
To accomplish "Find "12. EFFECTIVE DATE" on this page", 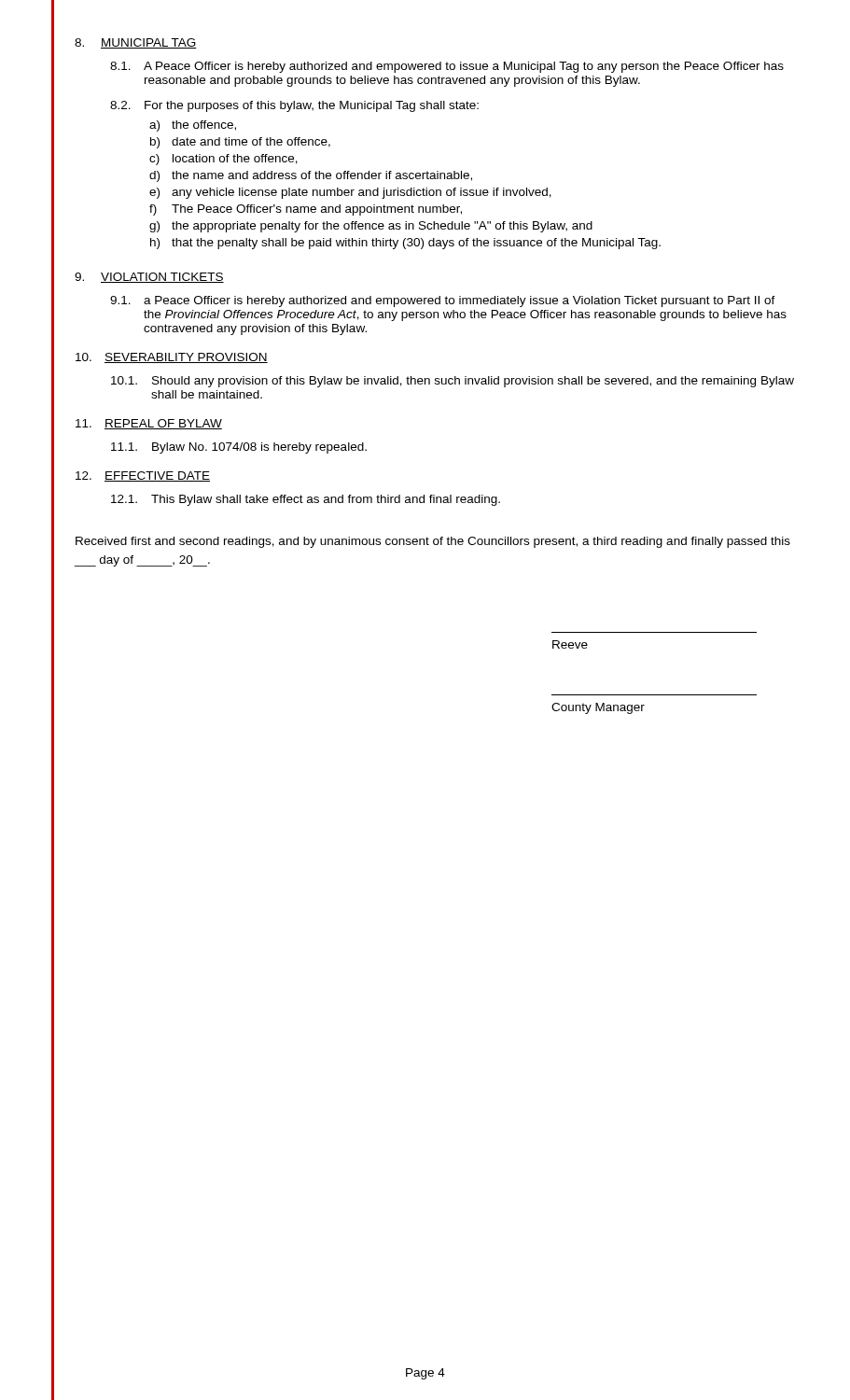I will (x=142, y=476).
